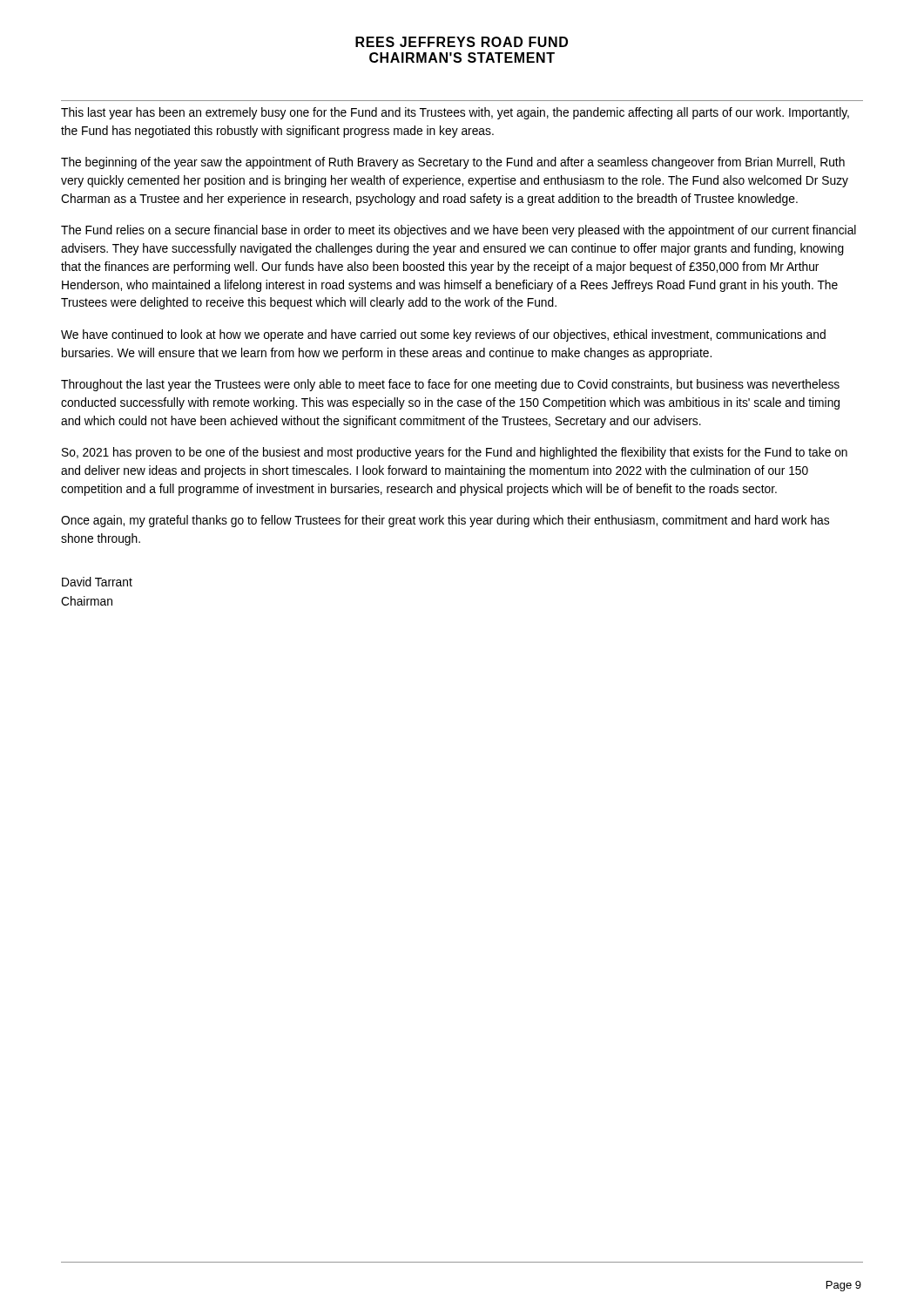Click on the text starting "The beginning of"
924x1307 pixels.
(462, 182)
